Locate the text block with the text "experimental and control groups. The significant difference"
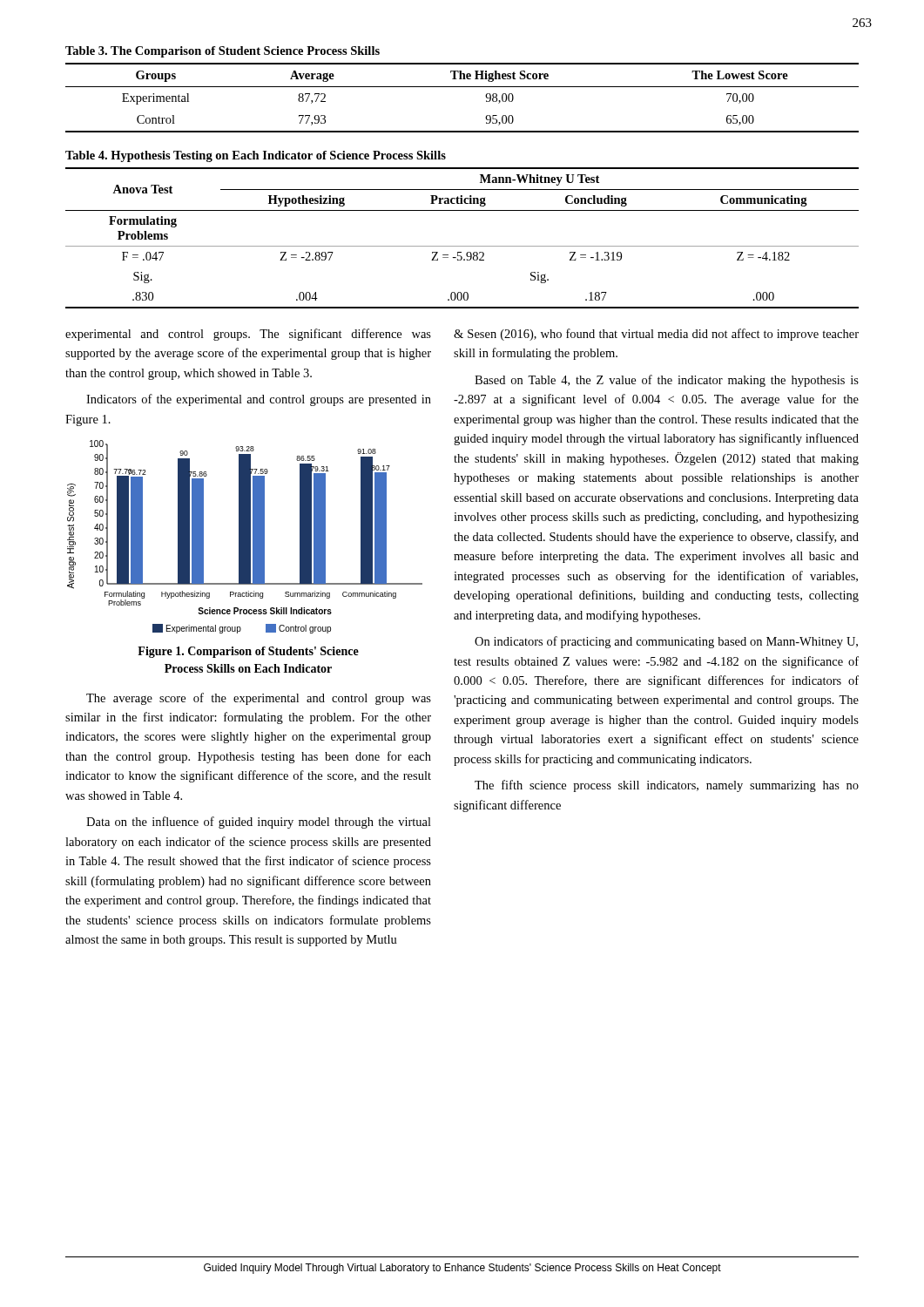Image resolution: width=924 pixels, height=1307 pixels. [x=248, y=353]
